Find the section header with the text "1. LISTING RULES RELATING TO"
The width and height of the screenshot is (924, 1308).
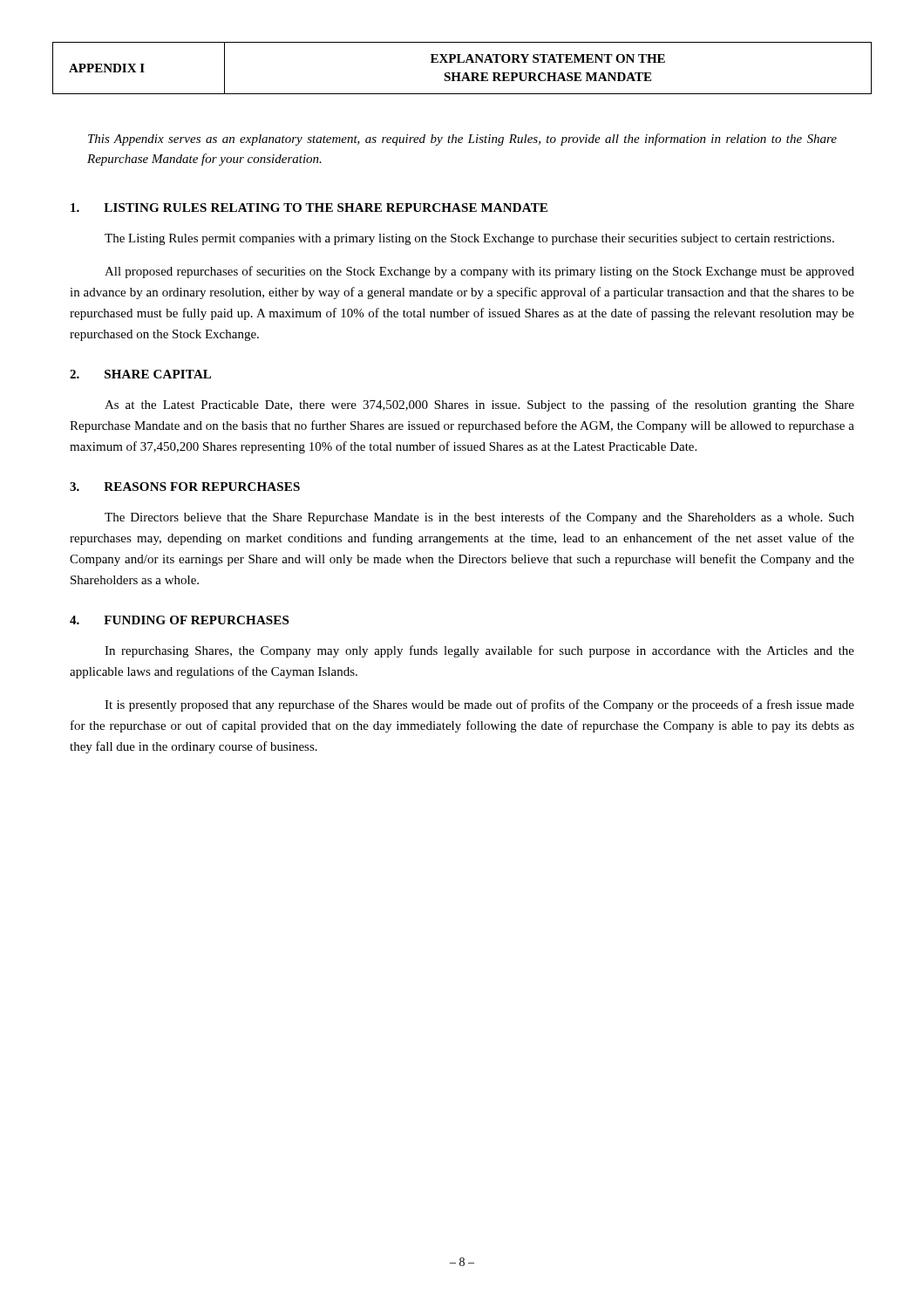(309, 208)
